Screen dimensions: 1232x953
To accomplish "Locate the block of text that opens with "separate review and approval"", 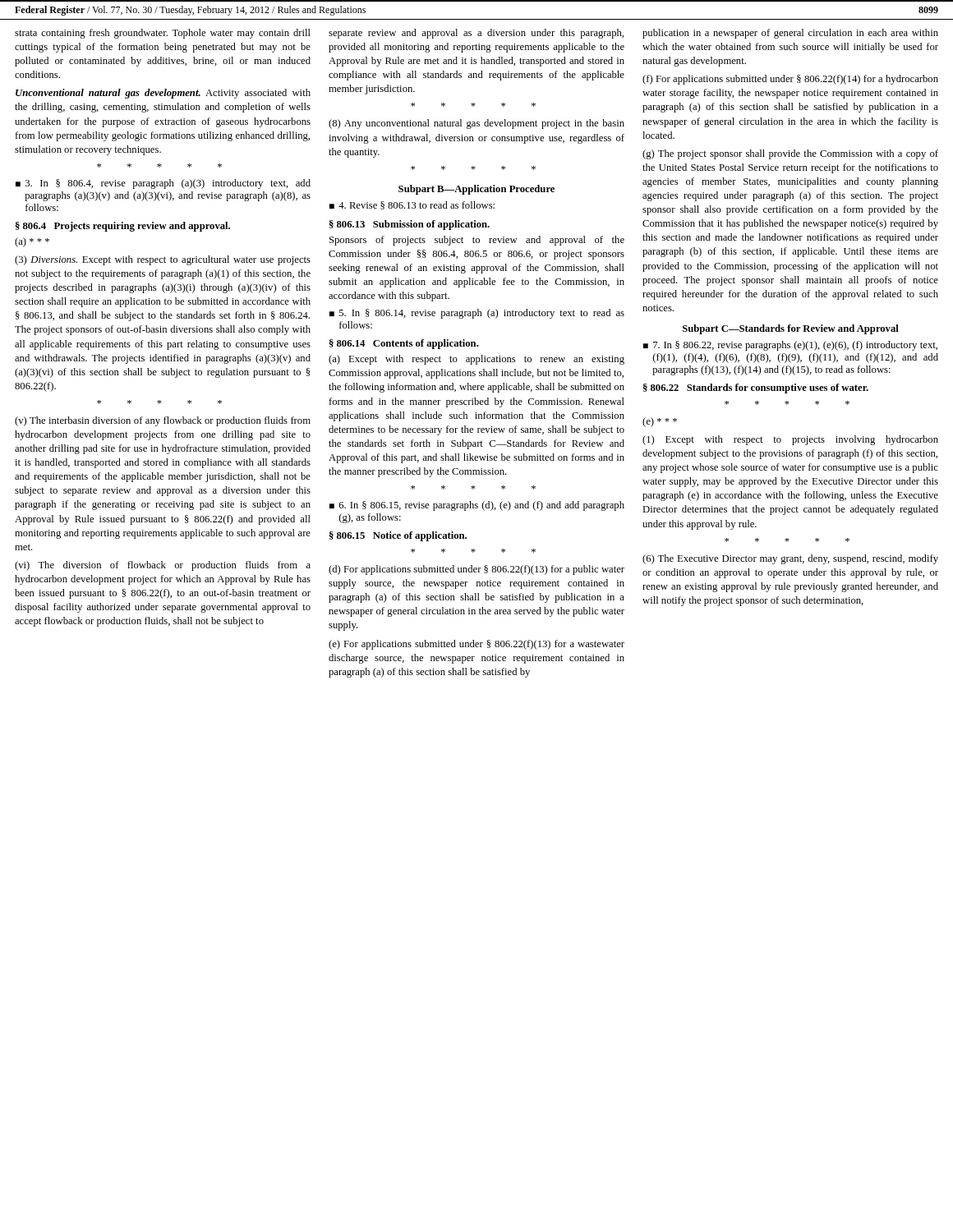I will 476,61.
